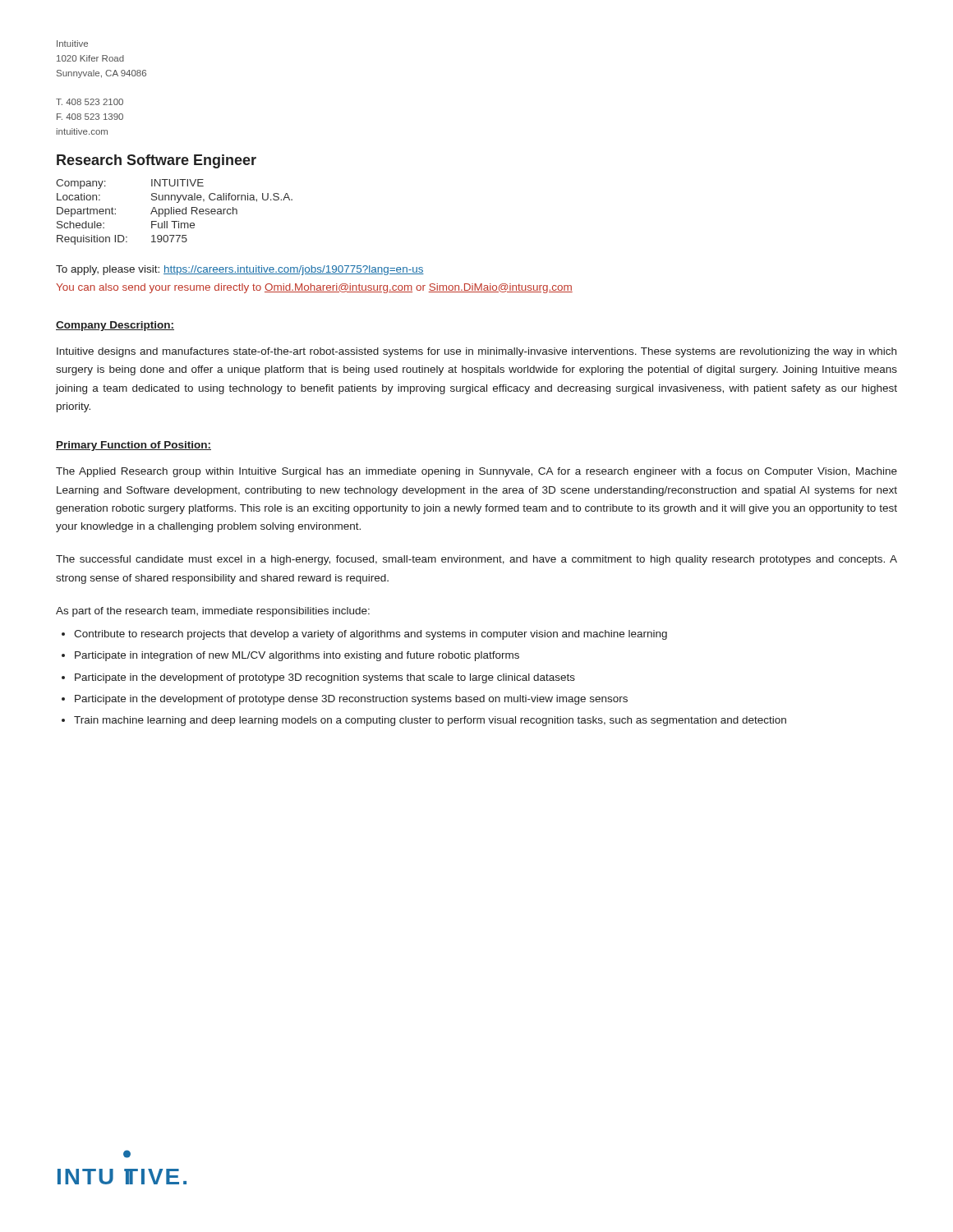Locate the text block starting "Contribute to research"
953x1232 pixels.
371,634
